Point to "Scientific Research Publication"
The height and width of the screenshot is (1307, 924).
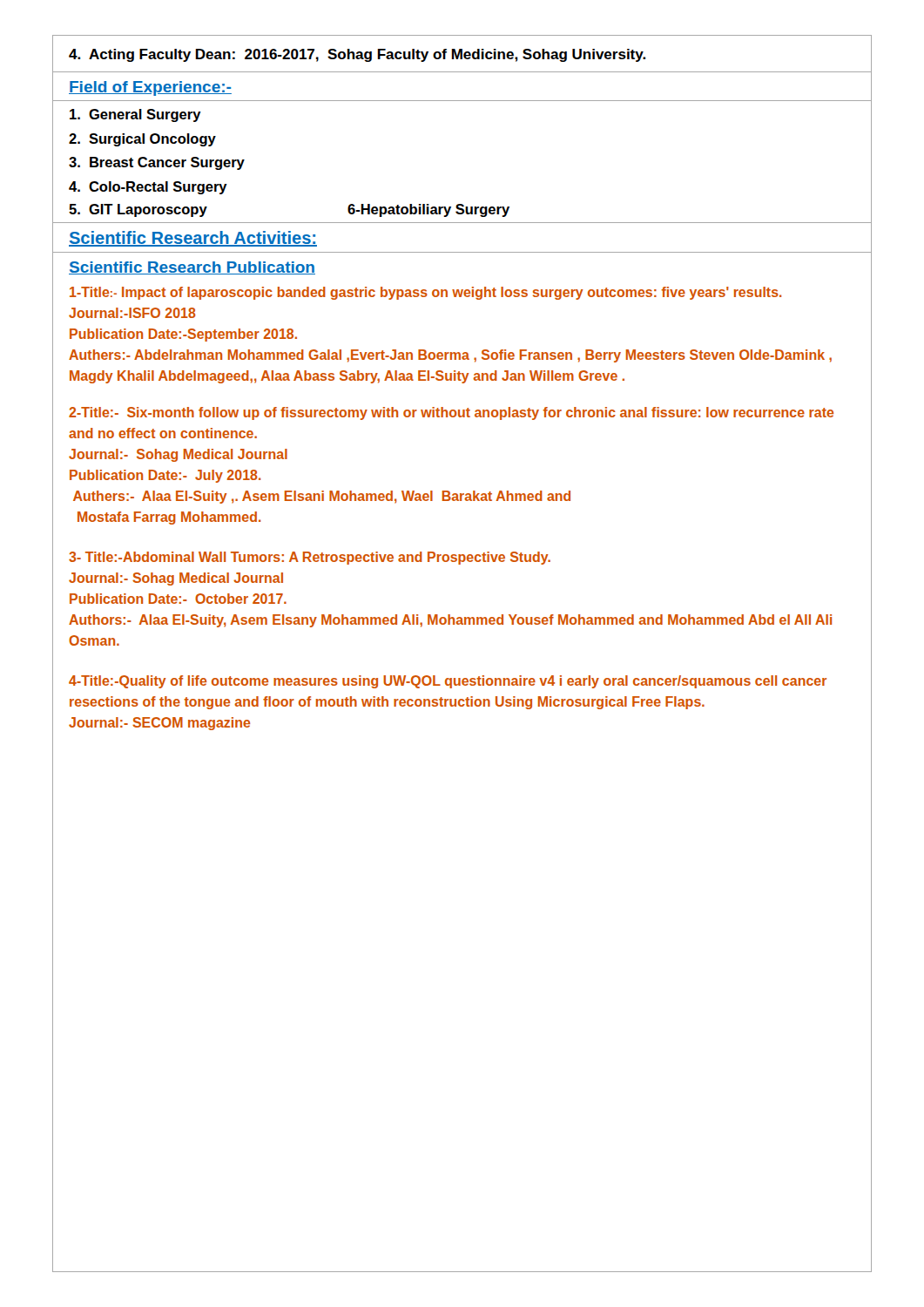click(x=192, y=268)
